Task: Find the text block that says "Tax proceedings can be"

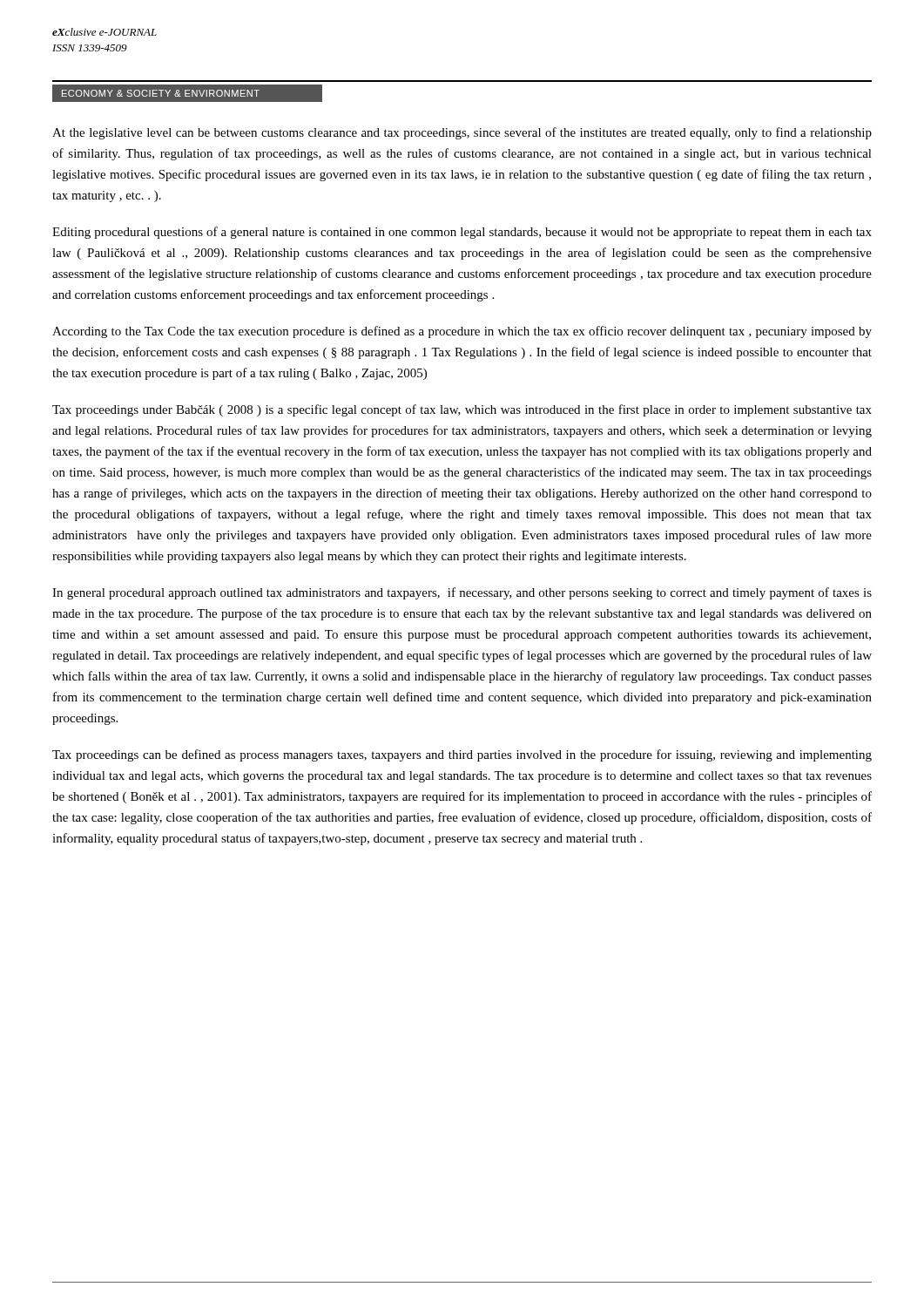Action: [462, 796]
